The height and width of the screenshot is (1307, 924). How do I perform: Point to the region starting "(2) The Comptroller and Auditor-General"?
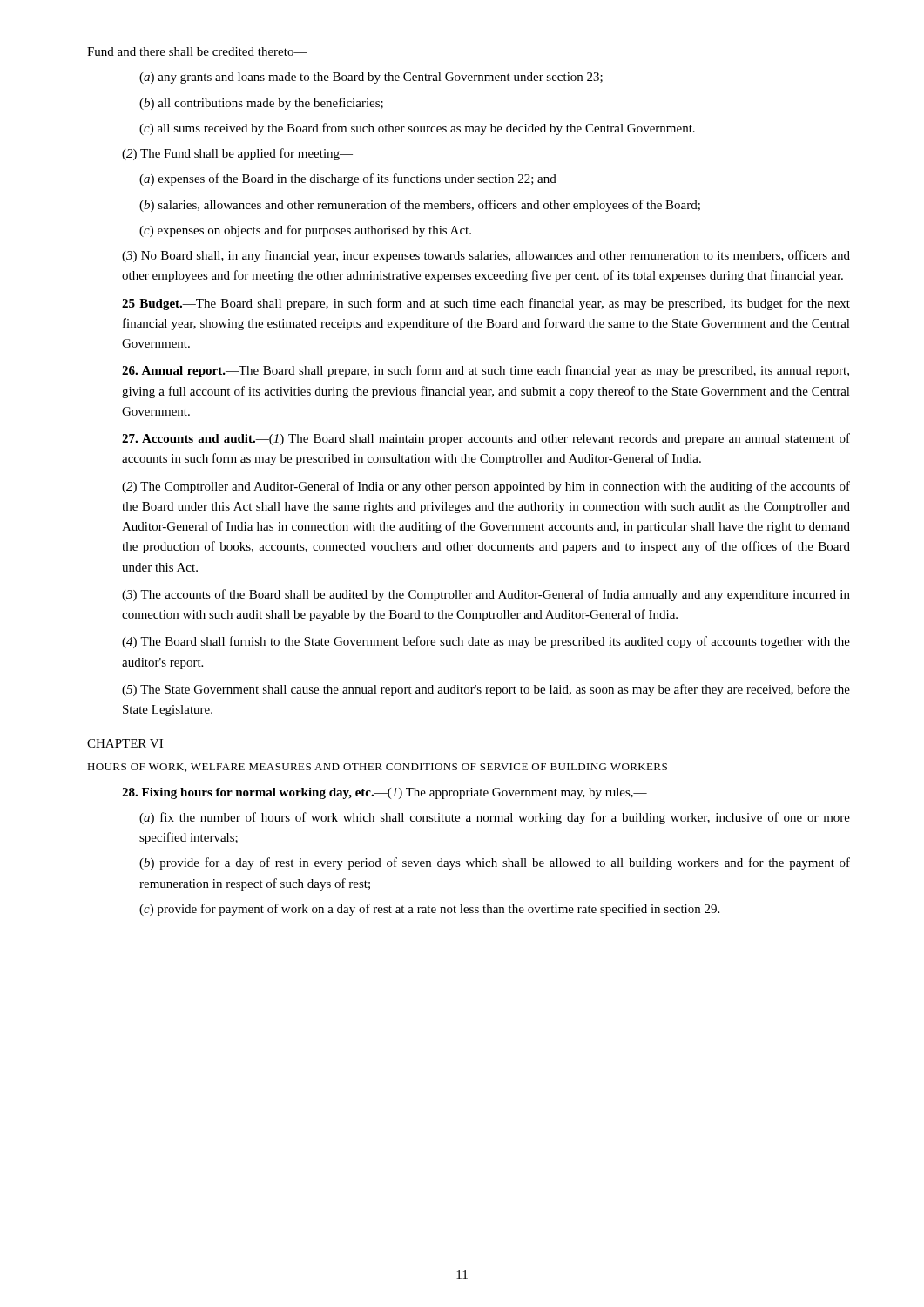coord(486,527)
